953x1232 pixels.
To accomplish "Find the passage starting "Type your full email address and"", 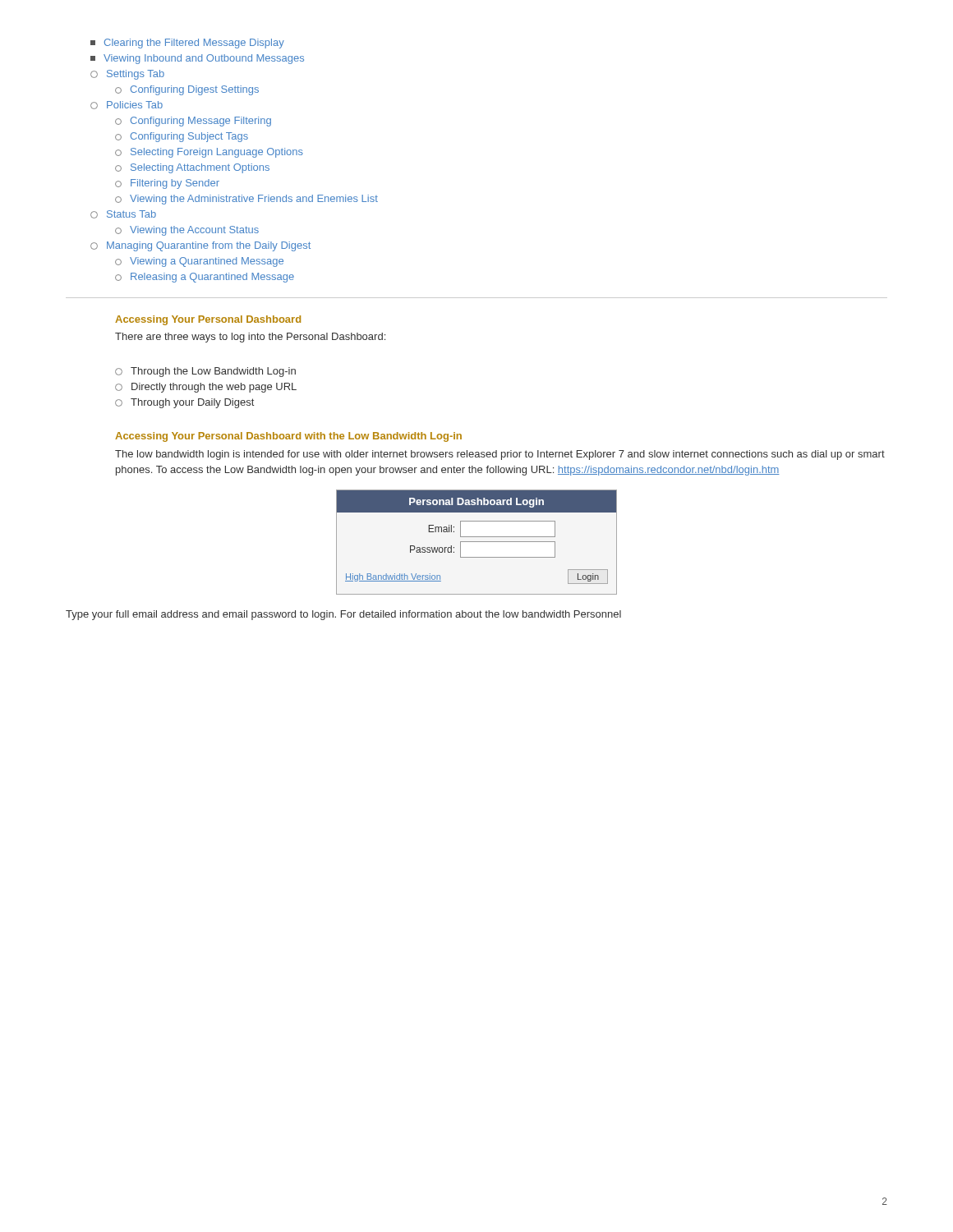I will (x=344, y=614).
